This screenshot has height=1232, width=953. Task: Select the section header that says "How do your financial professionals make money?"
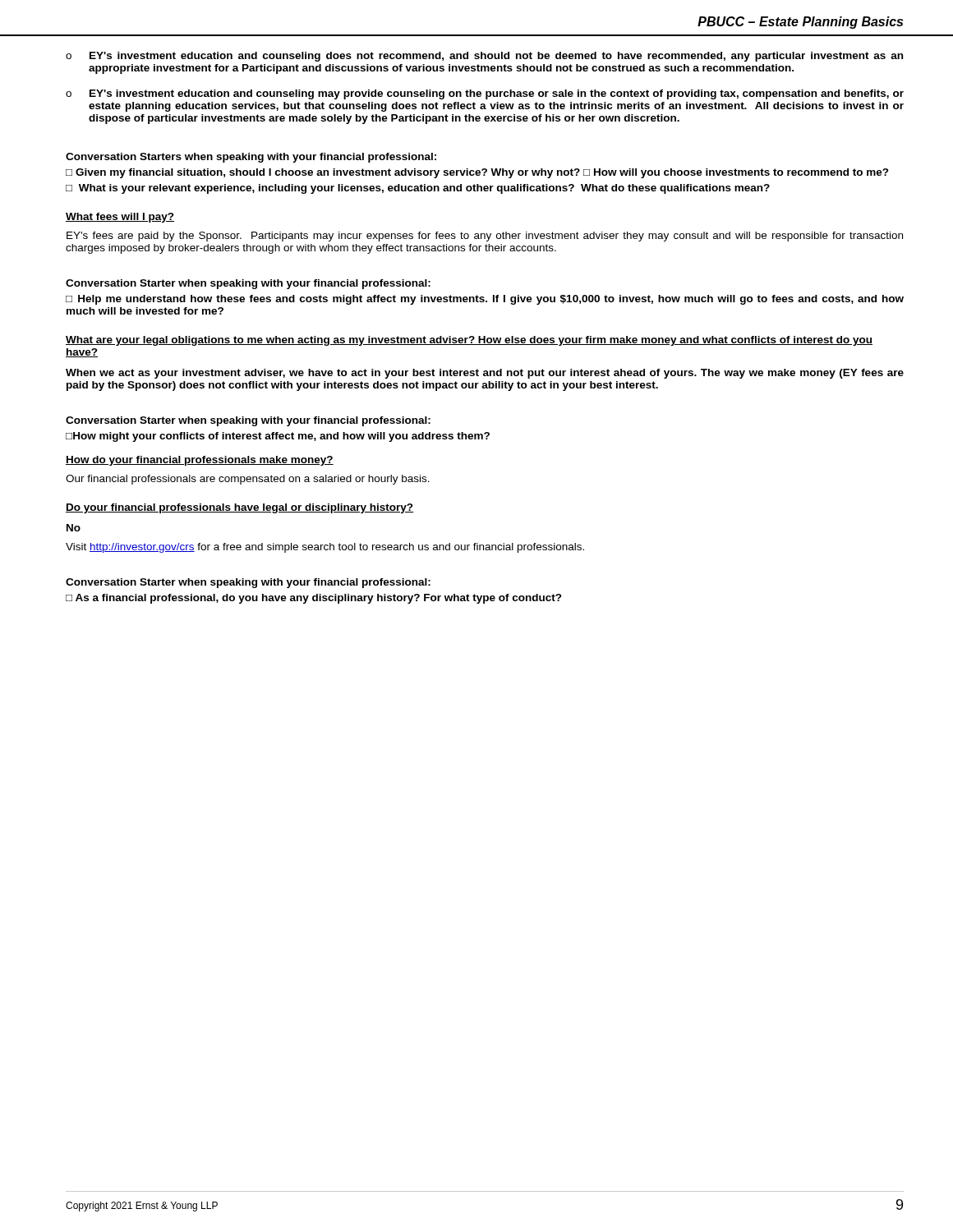pos(199,460)
